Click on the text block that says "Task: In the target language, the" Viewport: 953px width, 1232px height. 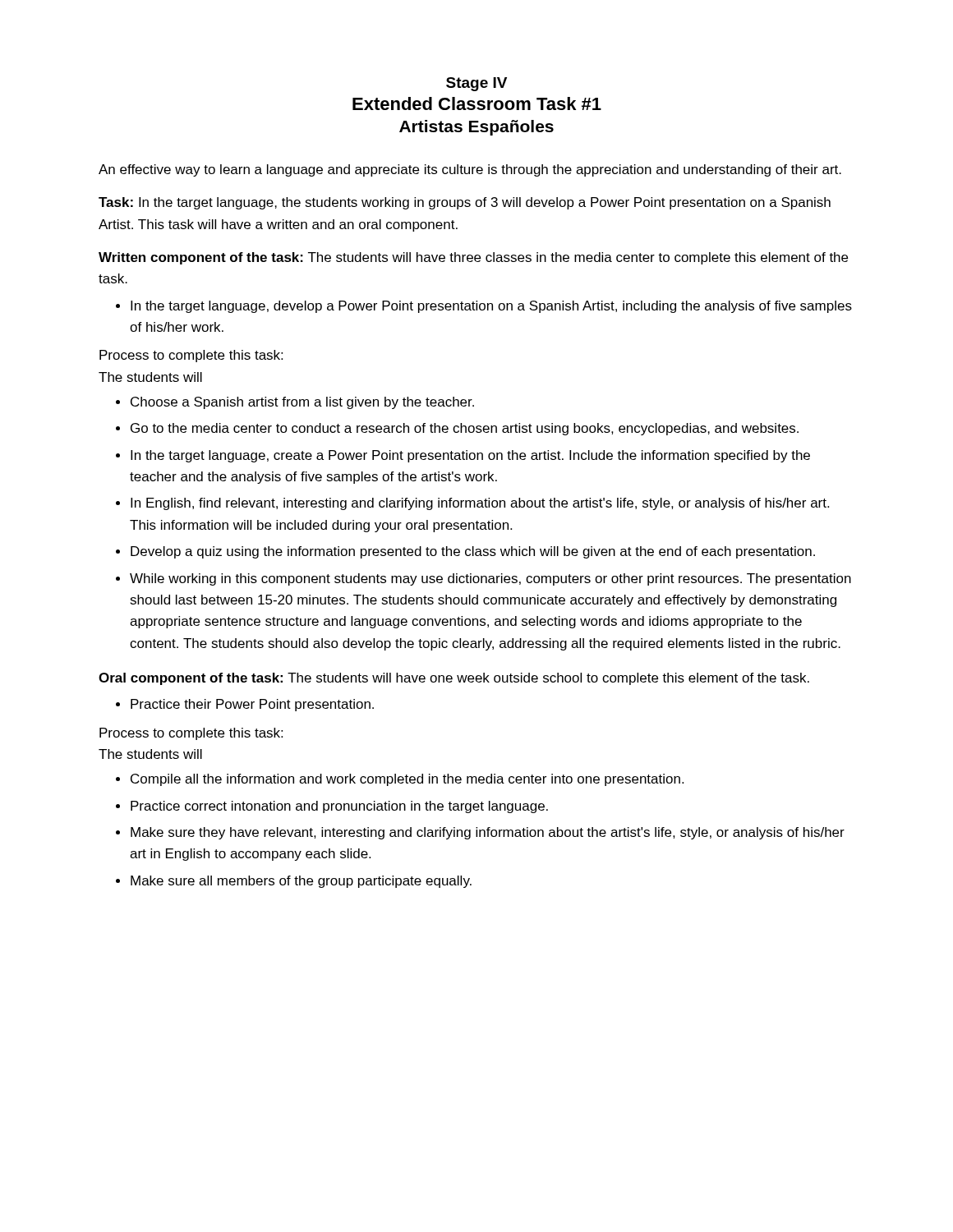pyautogui.click(x=476, y=214)
